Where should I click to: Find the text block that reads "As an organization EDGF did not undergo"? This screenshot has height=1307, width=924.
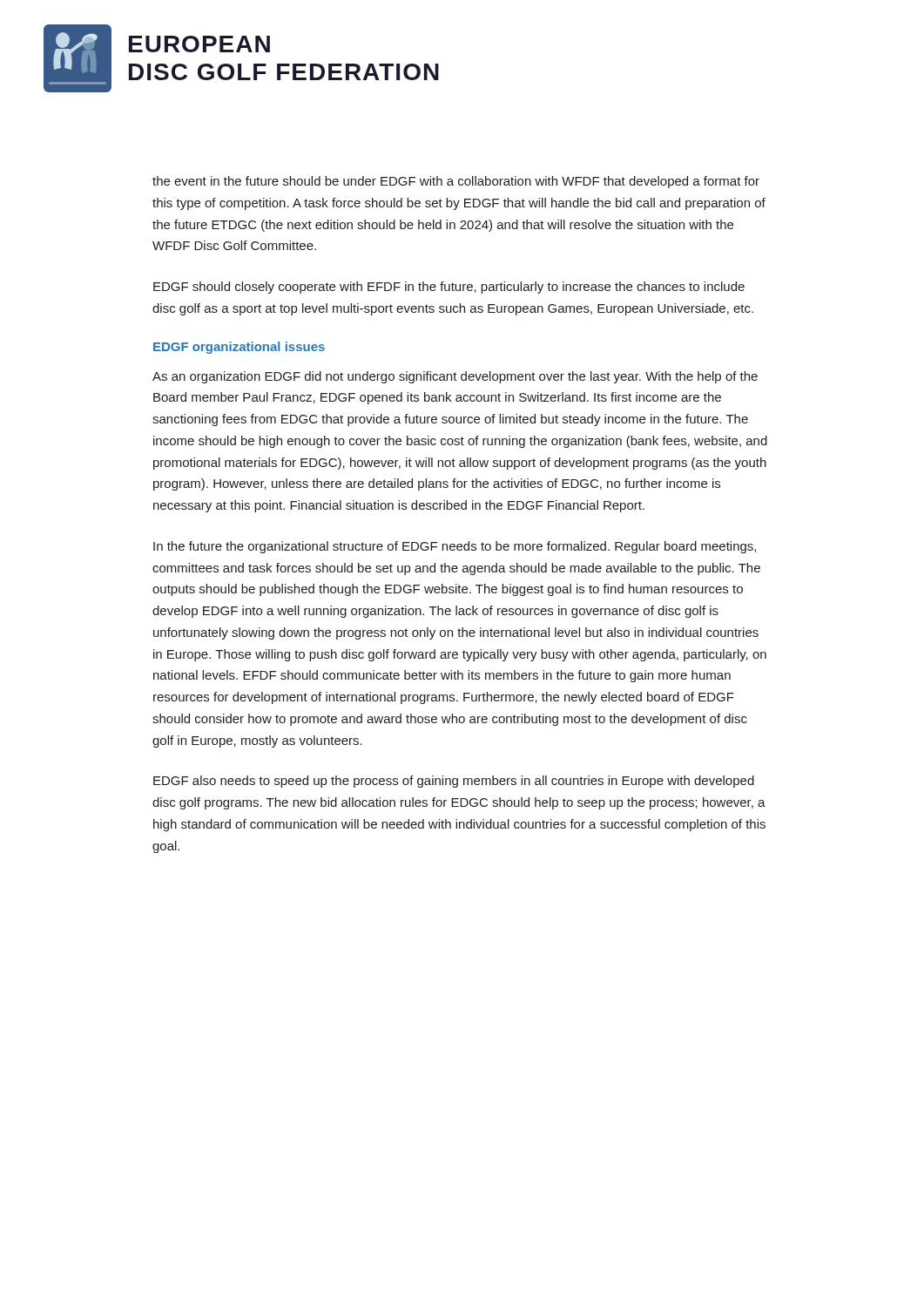coord(460,440)
